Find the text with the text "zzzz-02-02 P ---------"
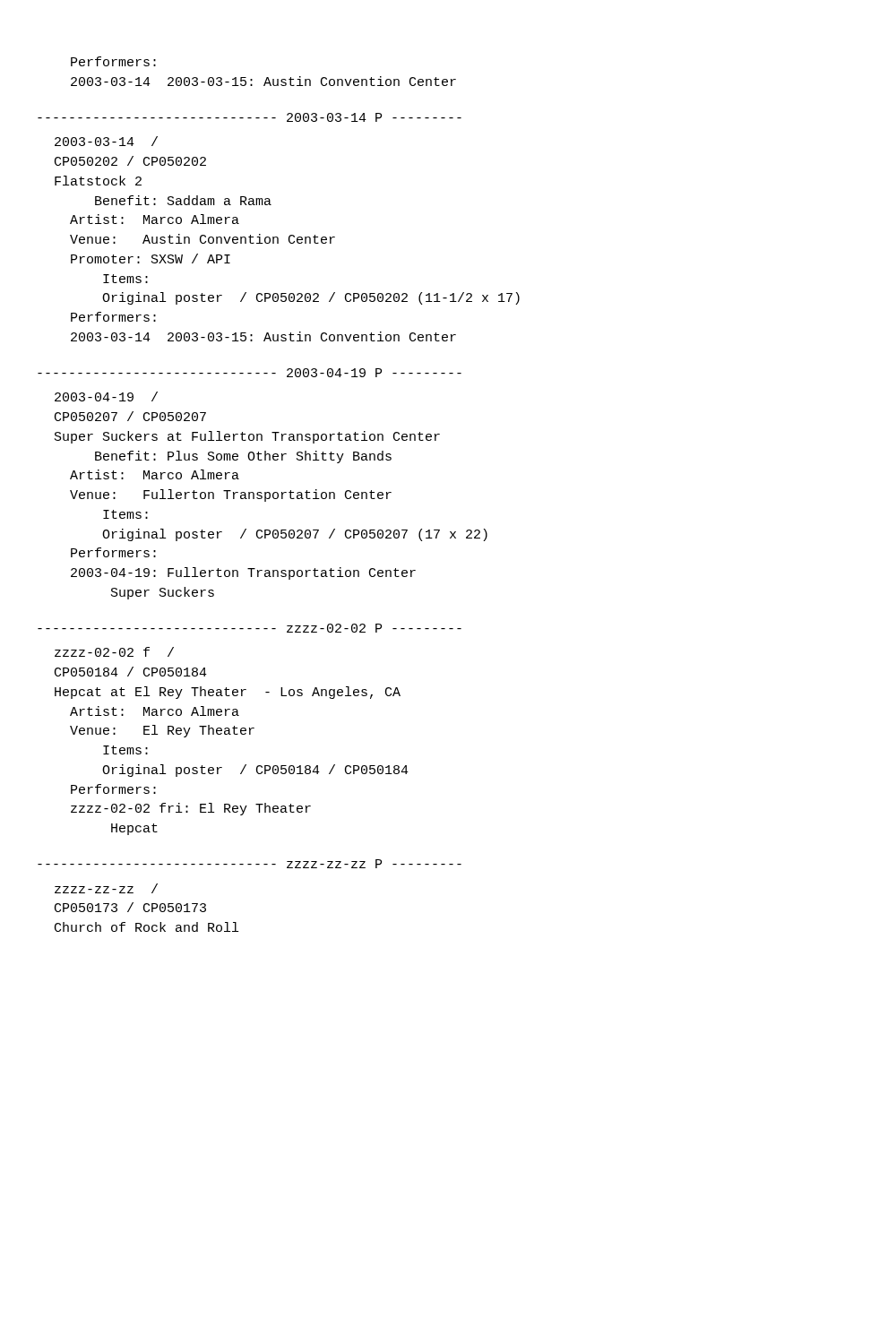The image size is (896, 1344). 250,629
